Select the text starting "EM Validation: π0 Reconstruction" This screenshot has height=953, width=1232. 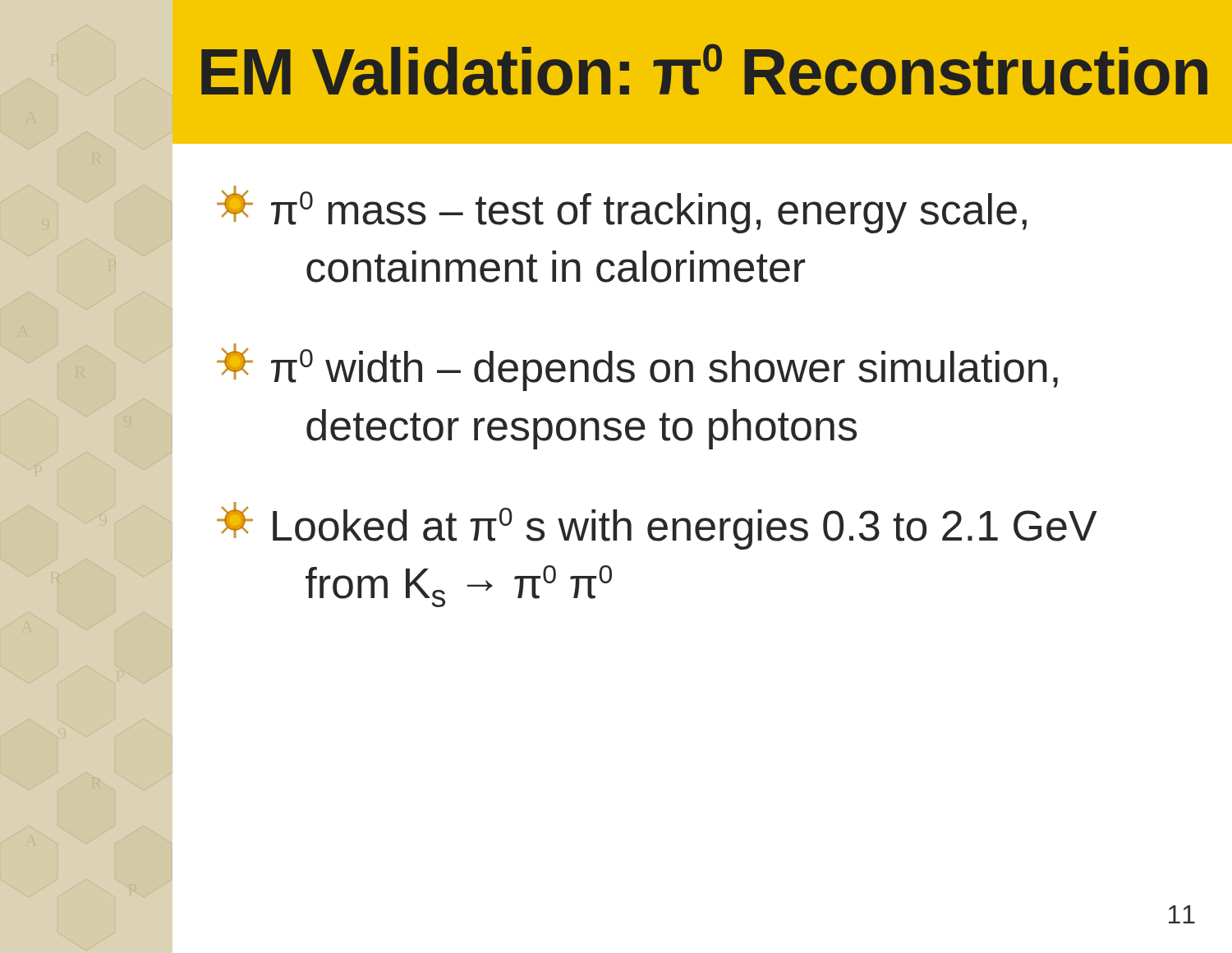pyautogui.click(x=704, y=71)
